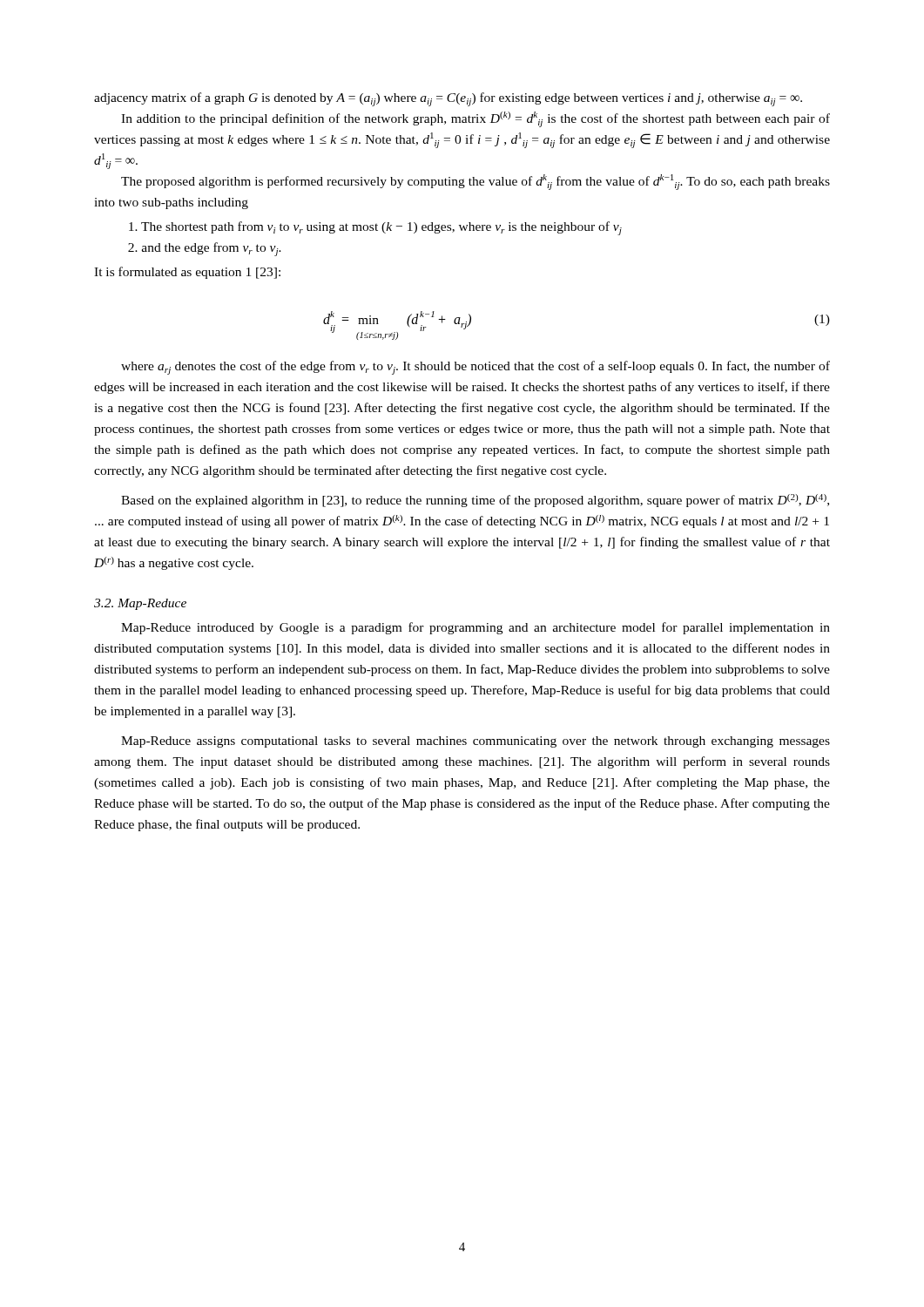924x1307 pixels.
Task: Find the text block starting "Map-Reduce introduced by Google"
Action: [462, 670]
